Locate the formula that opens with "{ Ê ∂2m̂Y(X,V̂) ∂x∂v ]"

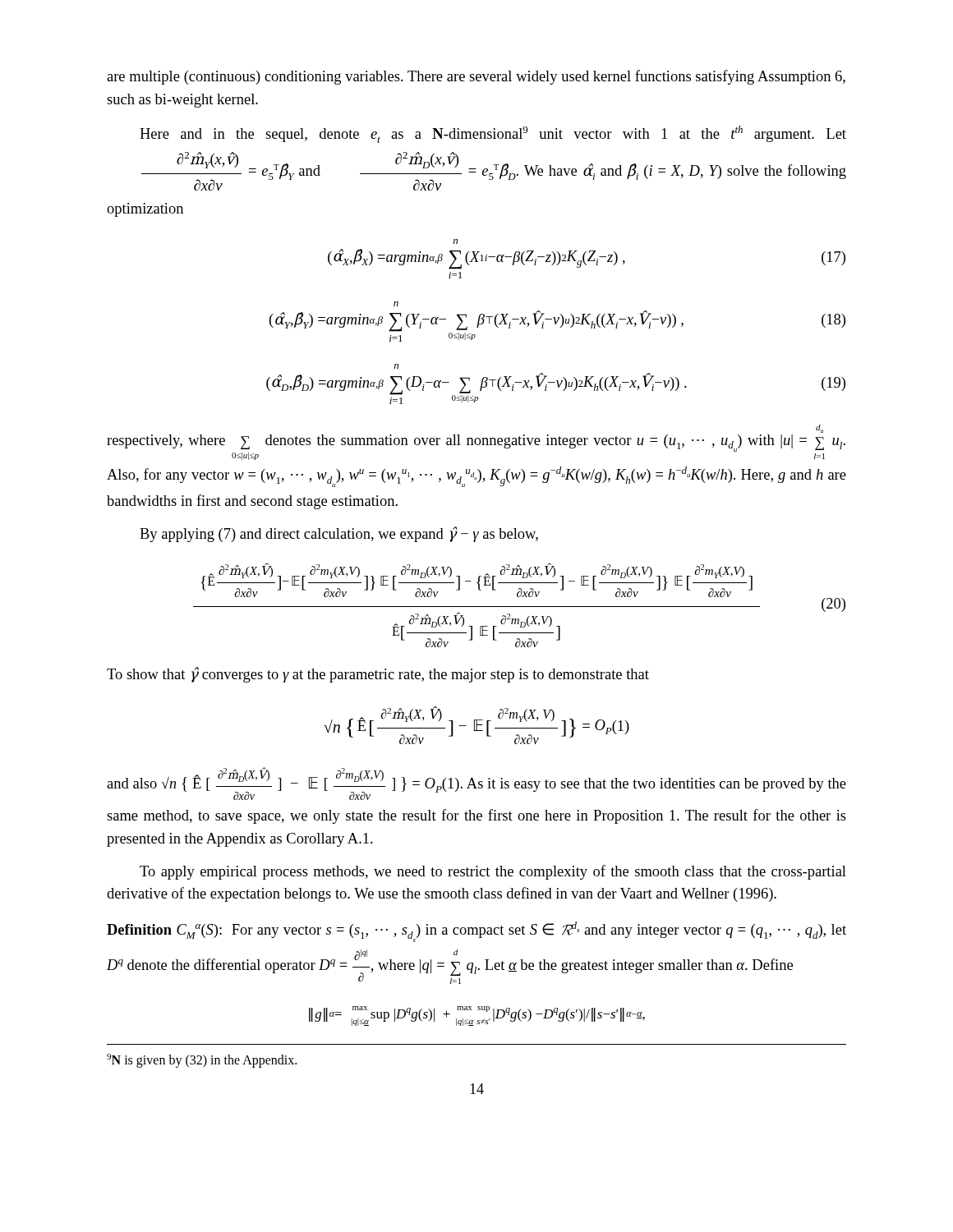click(x=519, y=605)
